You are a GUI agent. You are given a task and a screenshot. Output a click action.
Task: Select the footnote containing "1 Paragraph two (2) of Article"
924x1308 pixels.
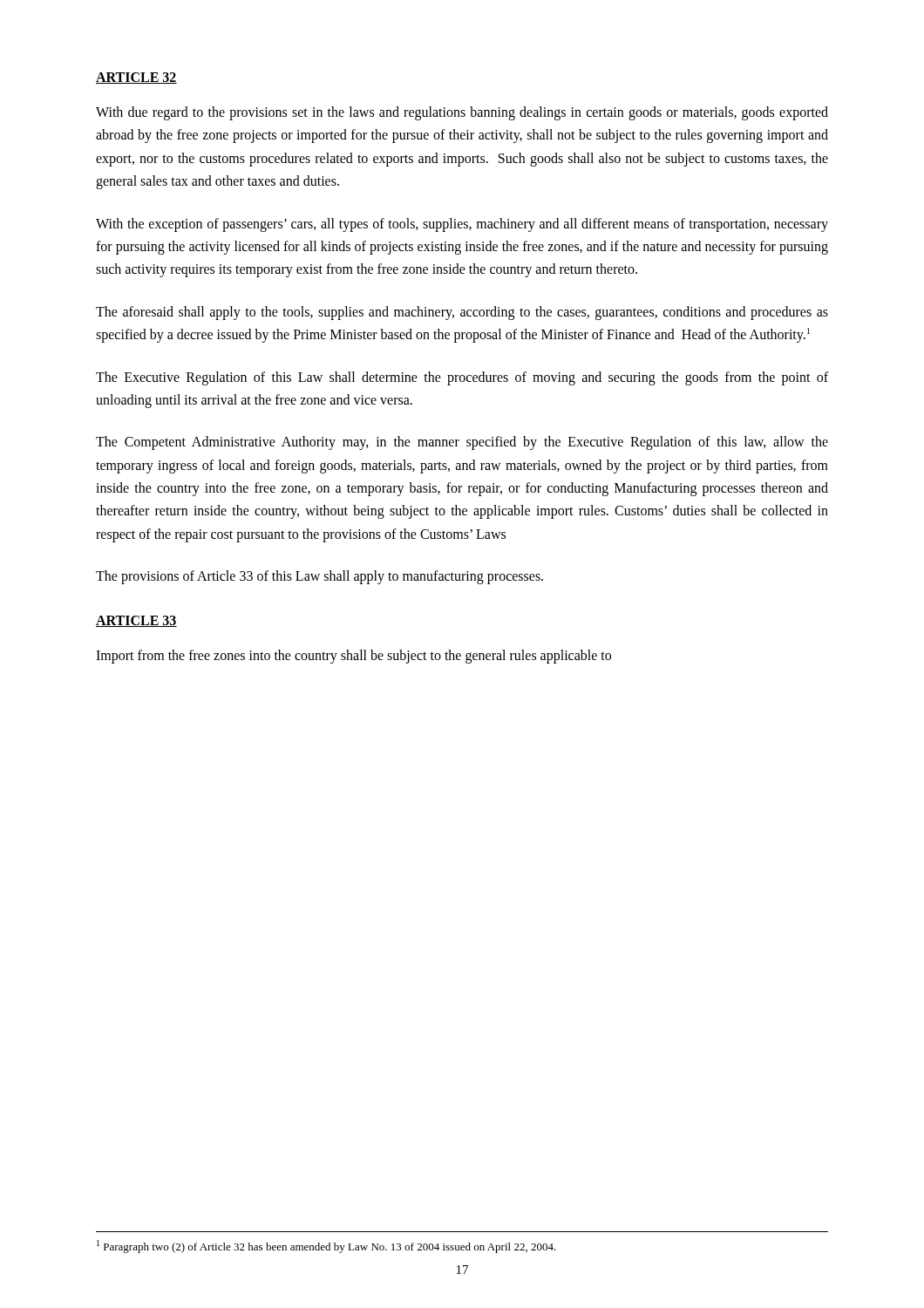click(462, 1247)
